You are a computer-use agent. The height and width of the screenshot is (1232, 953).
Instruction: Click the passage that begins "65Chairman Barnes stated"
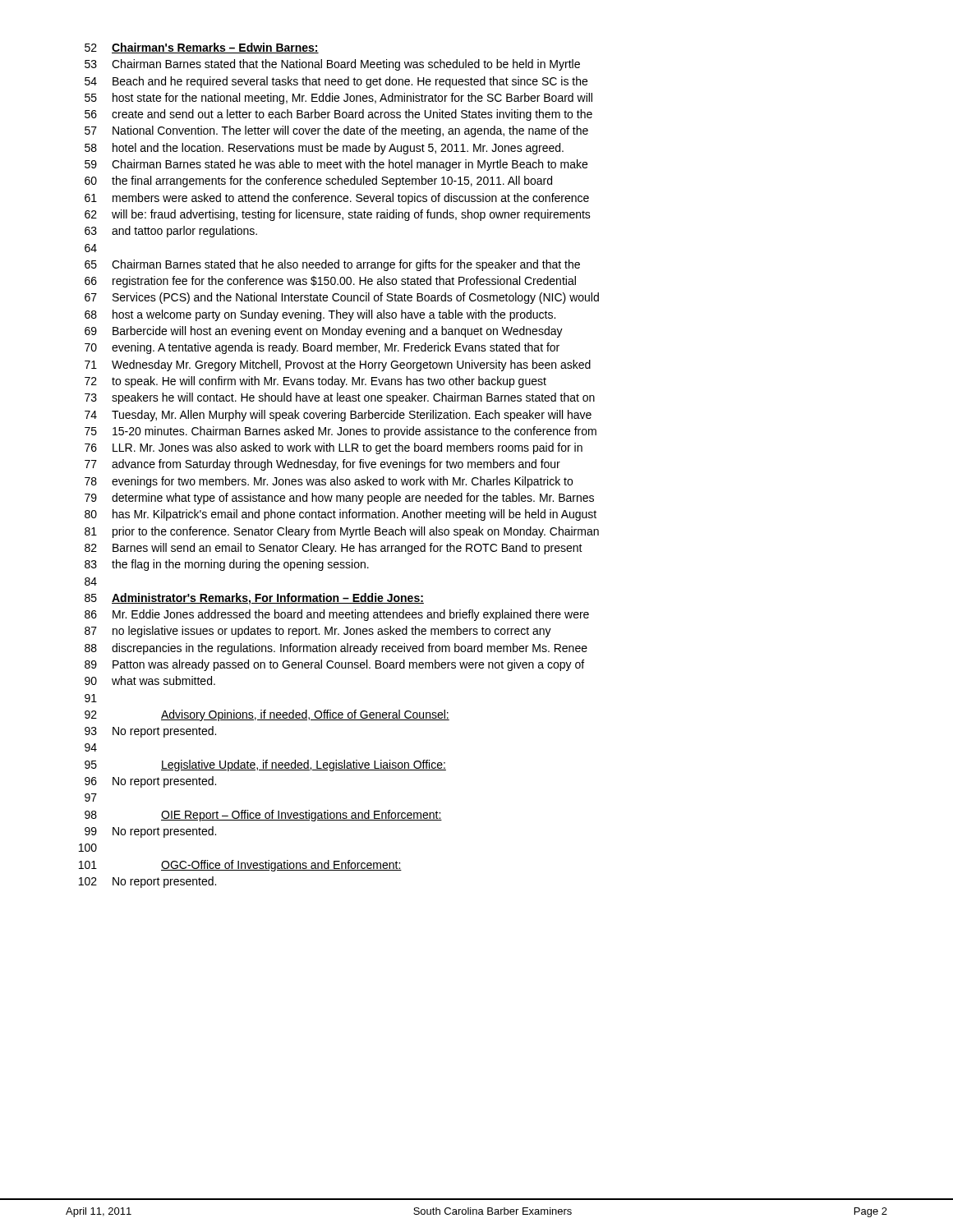click(476, 415)
